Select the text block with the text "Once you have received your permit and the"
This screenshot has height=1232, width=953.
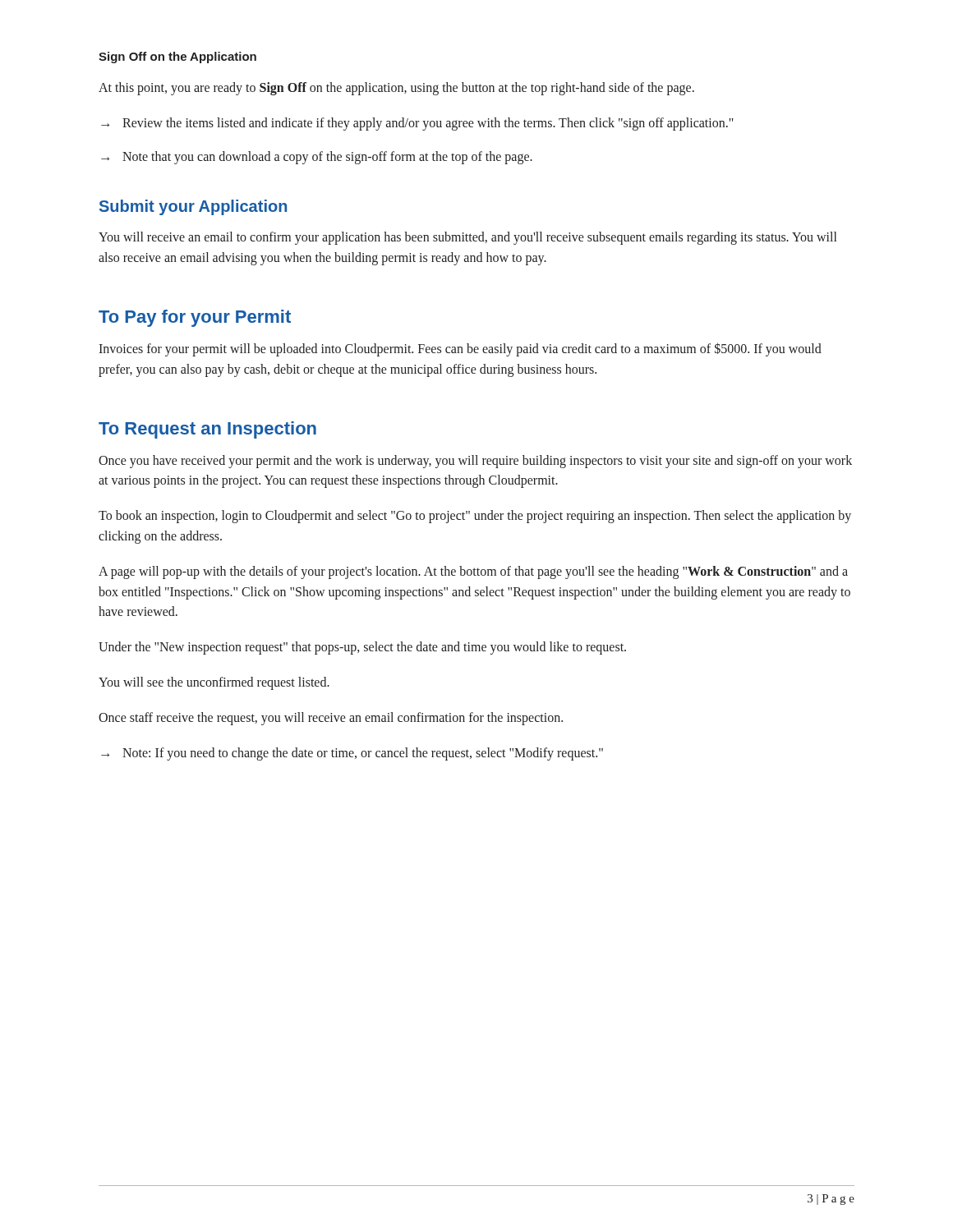475,470
